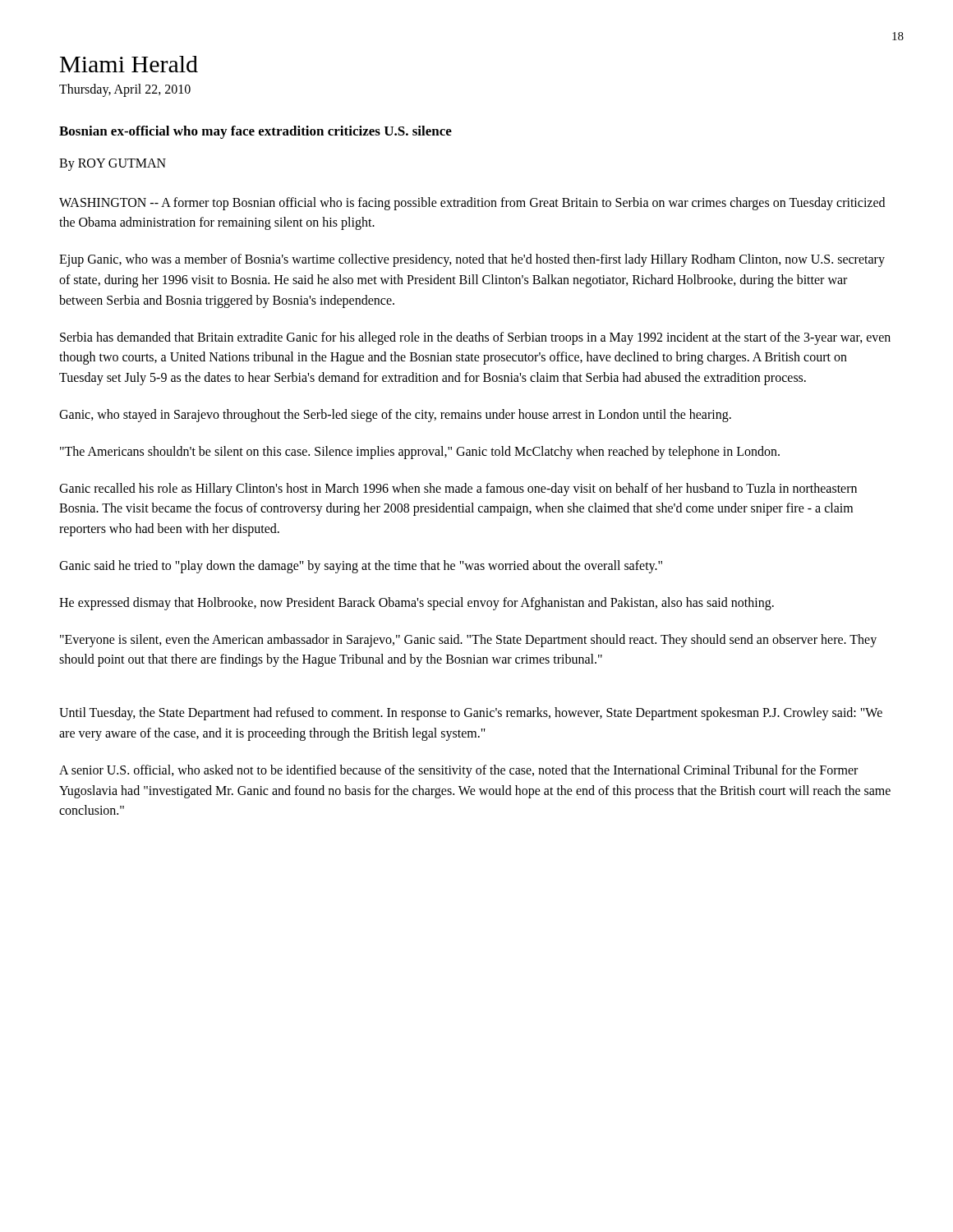
Task: Find the block on this page that starts "WASHINGTON -- A former"
Action: tap(472, 212)
